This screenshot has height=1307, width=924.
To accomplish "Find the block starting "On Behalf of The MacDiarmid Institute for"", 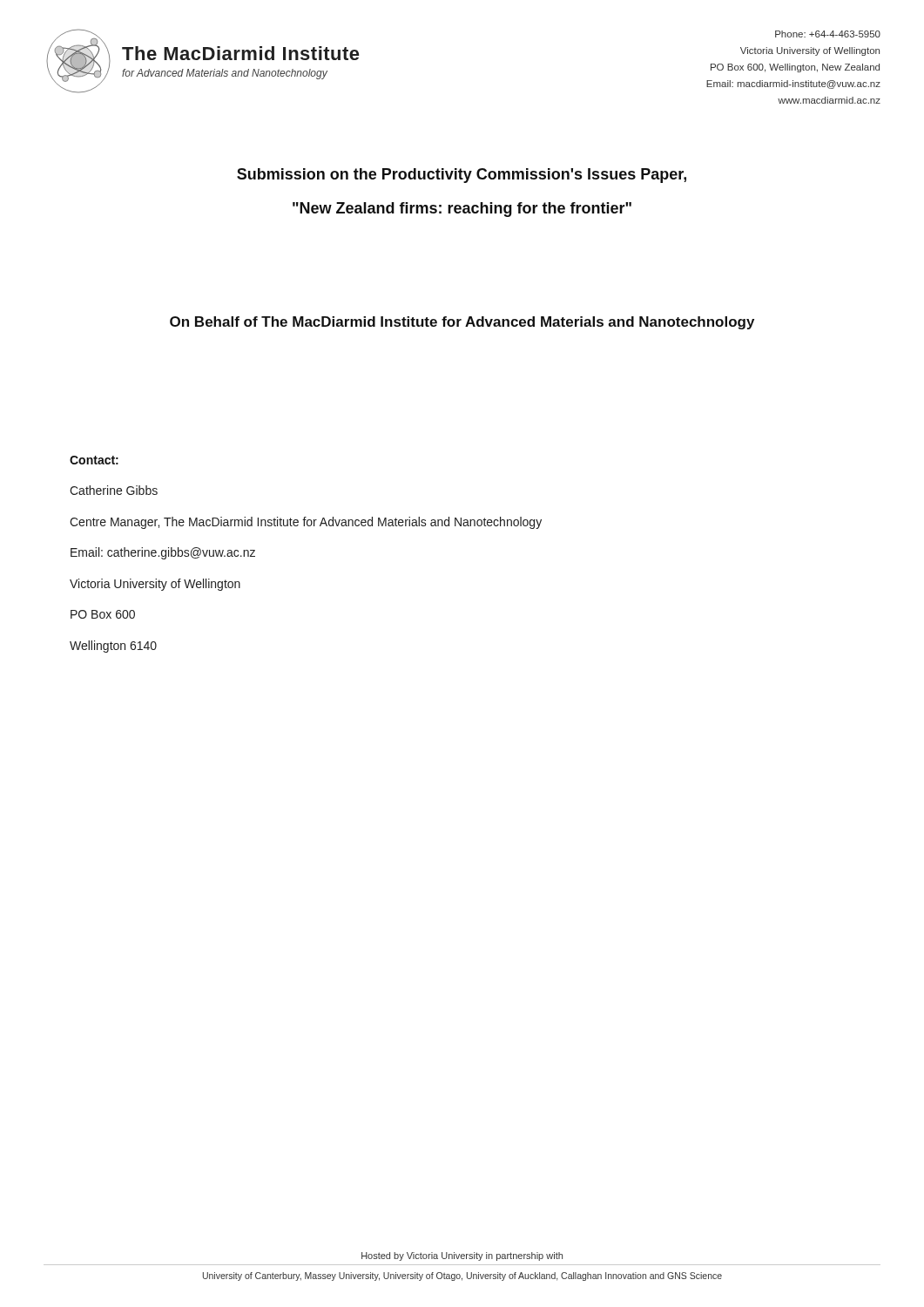I will click(462, 322).
